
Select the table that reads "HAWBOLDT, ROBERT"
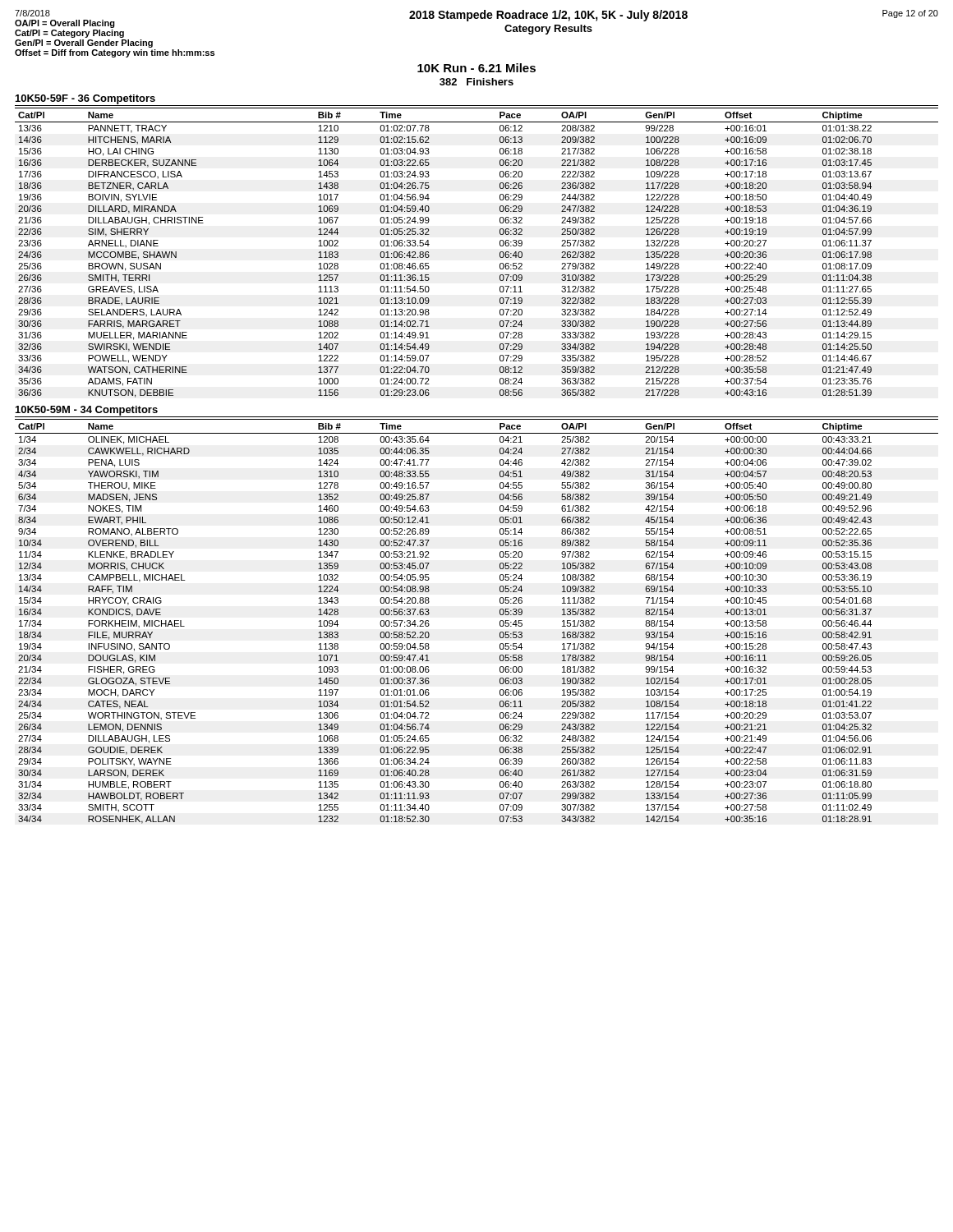(x=476, y=622)
